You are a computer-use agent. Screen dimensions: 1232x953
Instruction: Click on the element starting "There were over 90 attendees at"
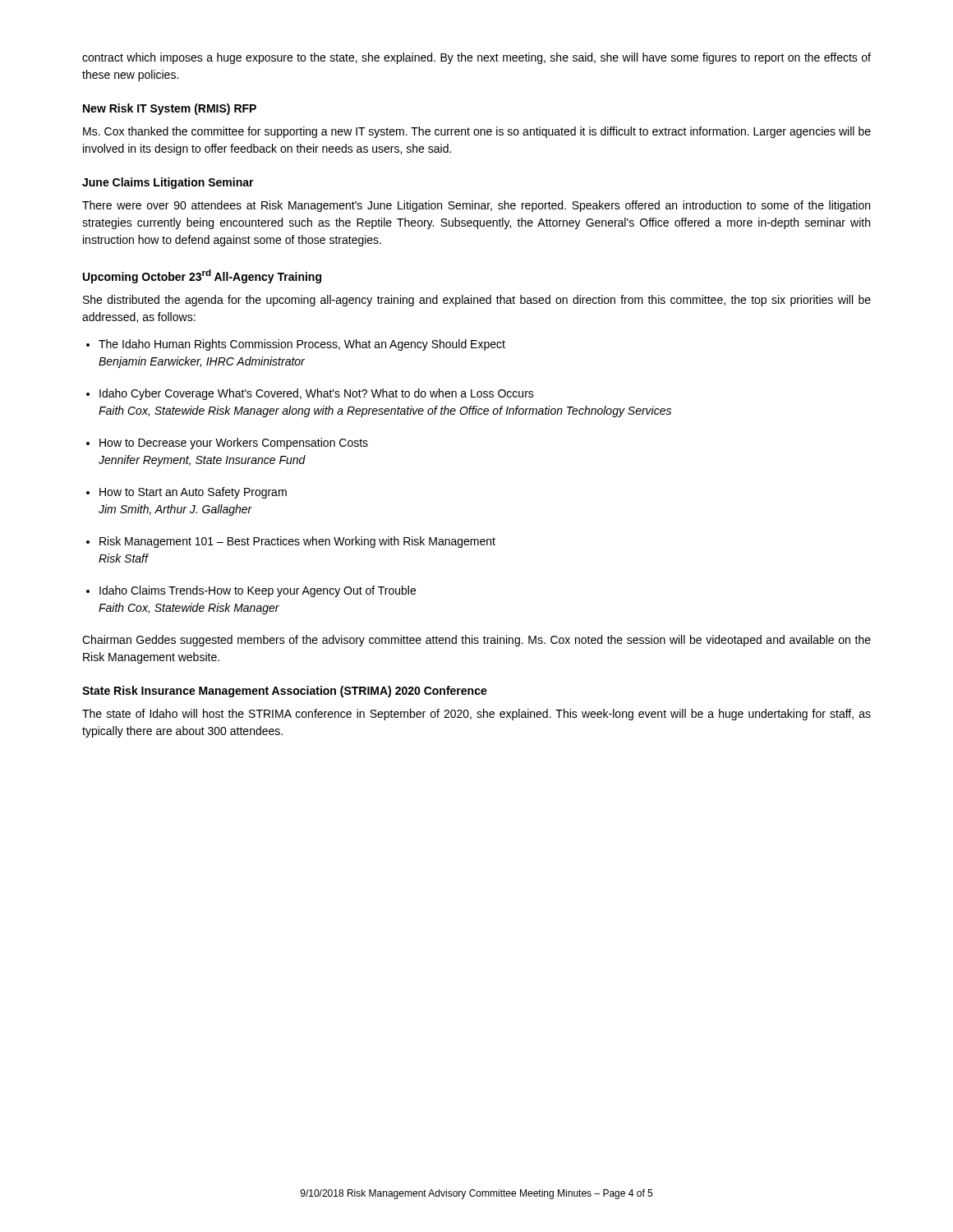[476, 223]
